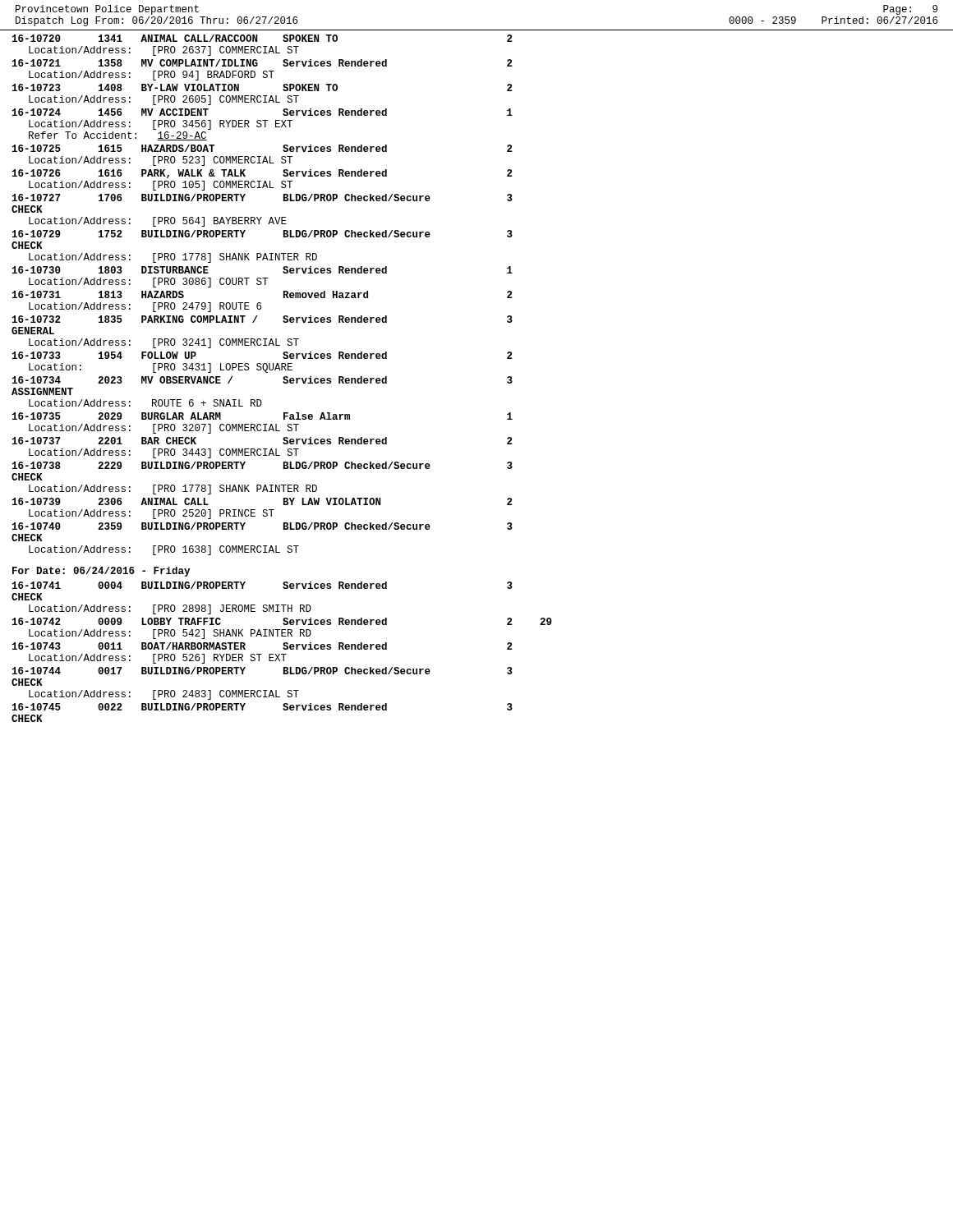Select the text block starting "16-10744 0017 BUILDING/PROPERTY CHECK BLDG/PROP Checked/Secure"
This screenshot has height=1232, width=953.
(37, 671)
